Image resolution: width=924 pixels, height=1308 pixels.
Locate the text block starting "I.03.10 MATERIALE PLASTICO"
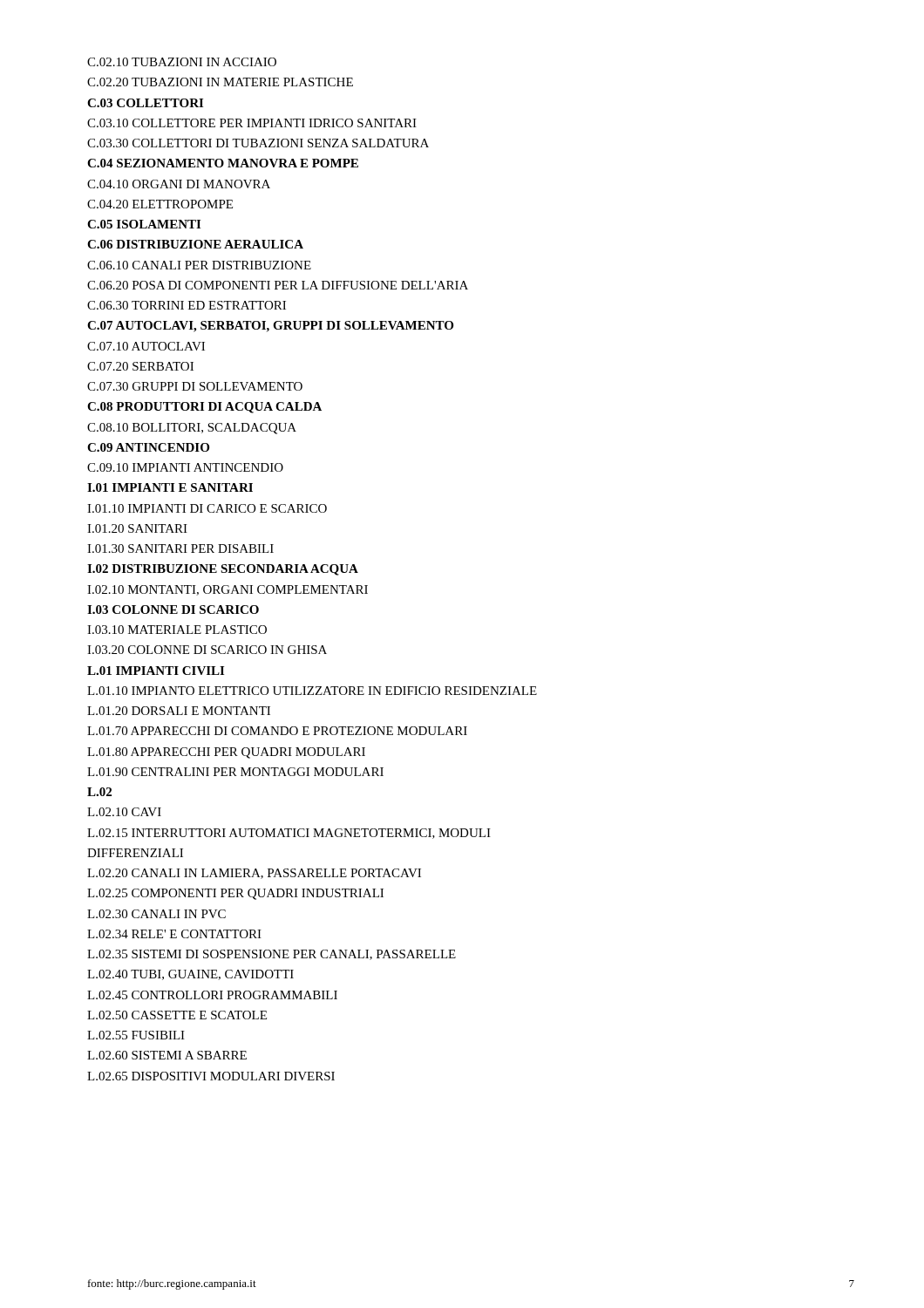coord(177,630)
